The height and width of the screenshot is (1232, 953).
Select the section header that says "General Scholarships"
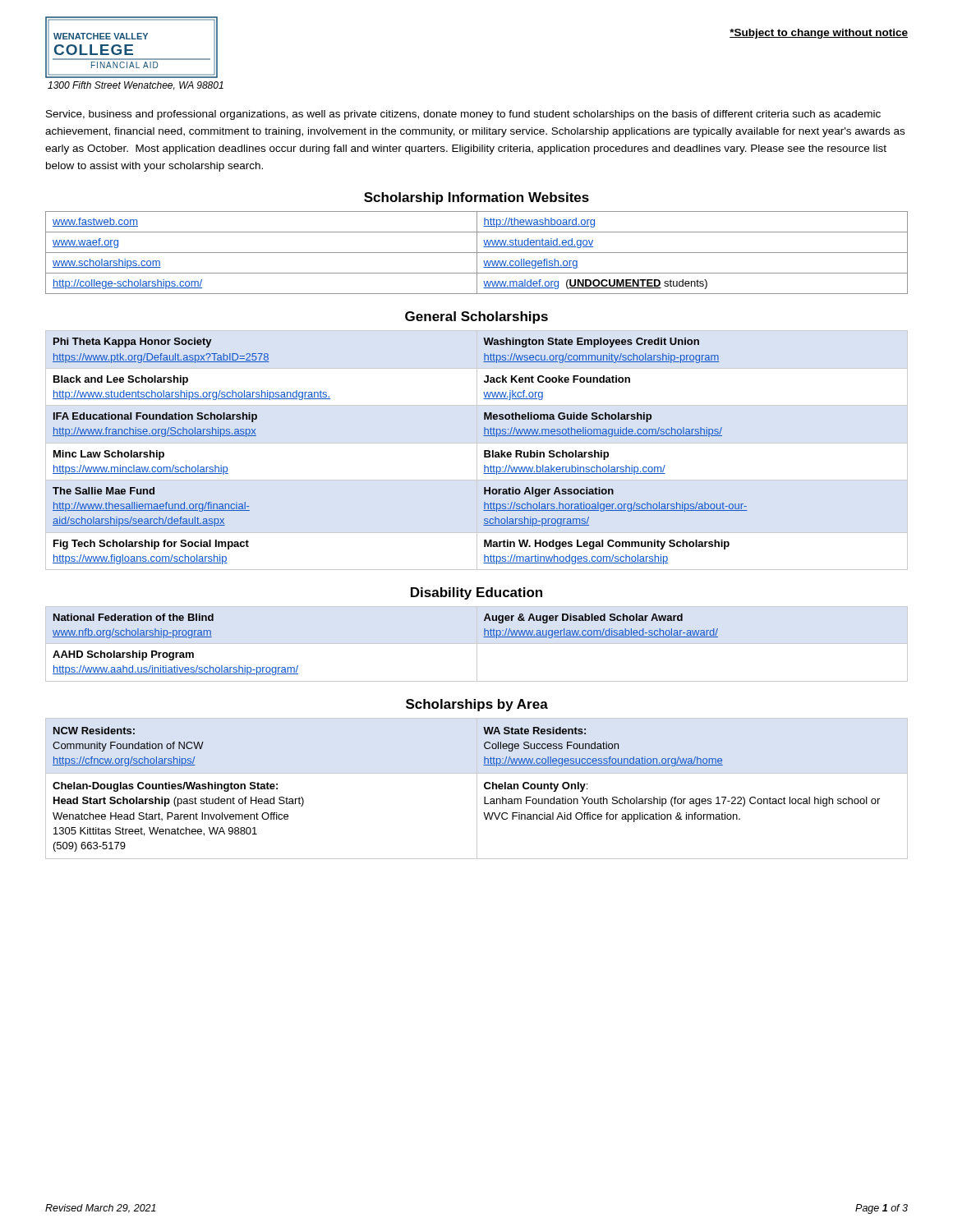pos(476,317)
